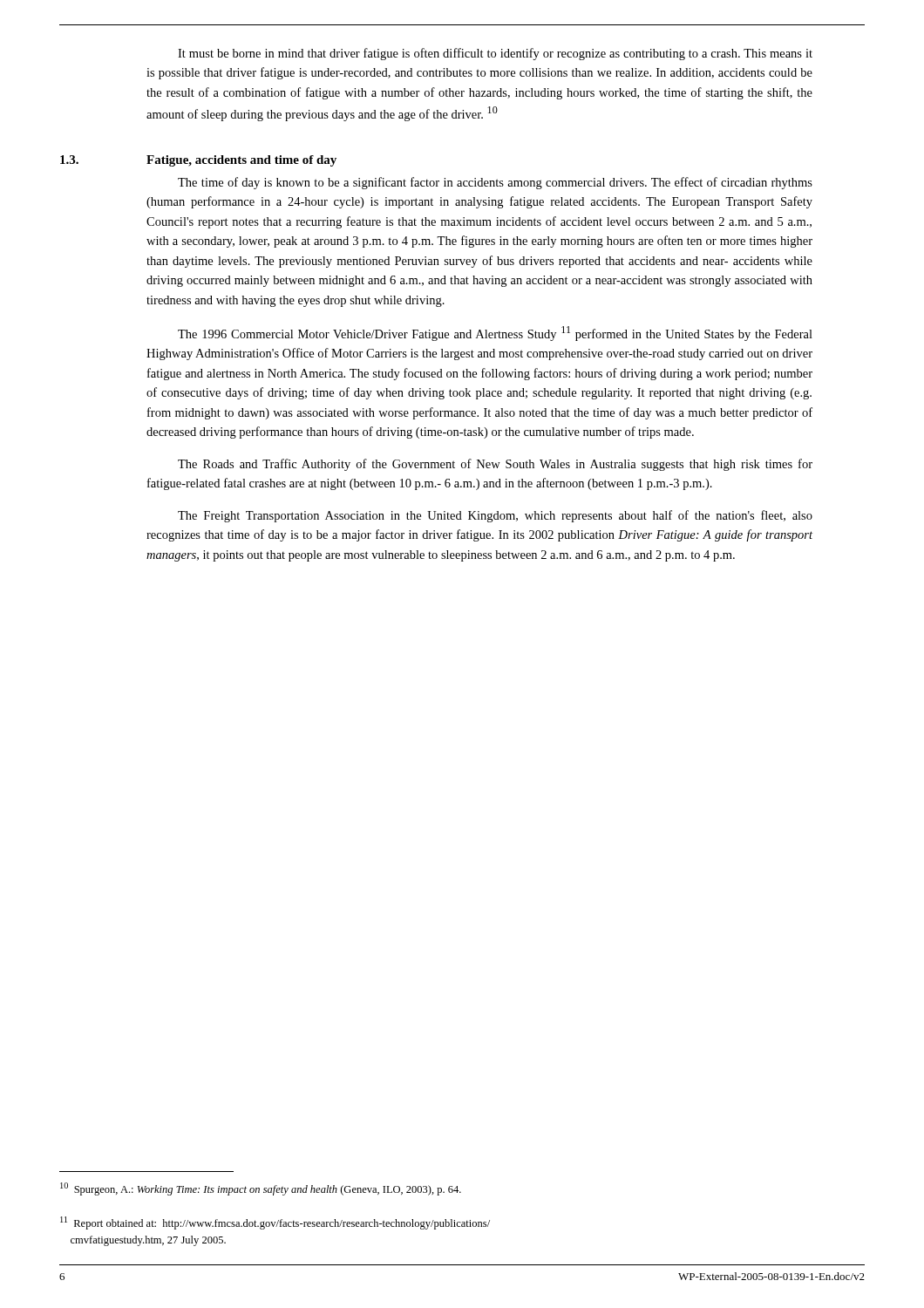The width and height of the screenshot is (924, 1308).
Task: Where is the passage that starts "The time of day"?
Action: pyautogui.click(x=479, y=368)
